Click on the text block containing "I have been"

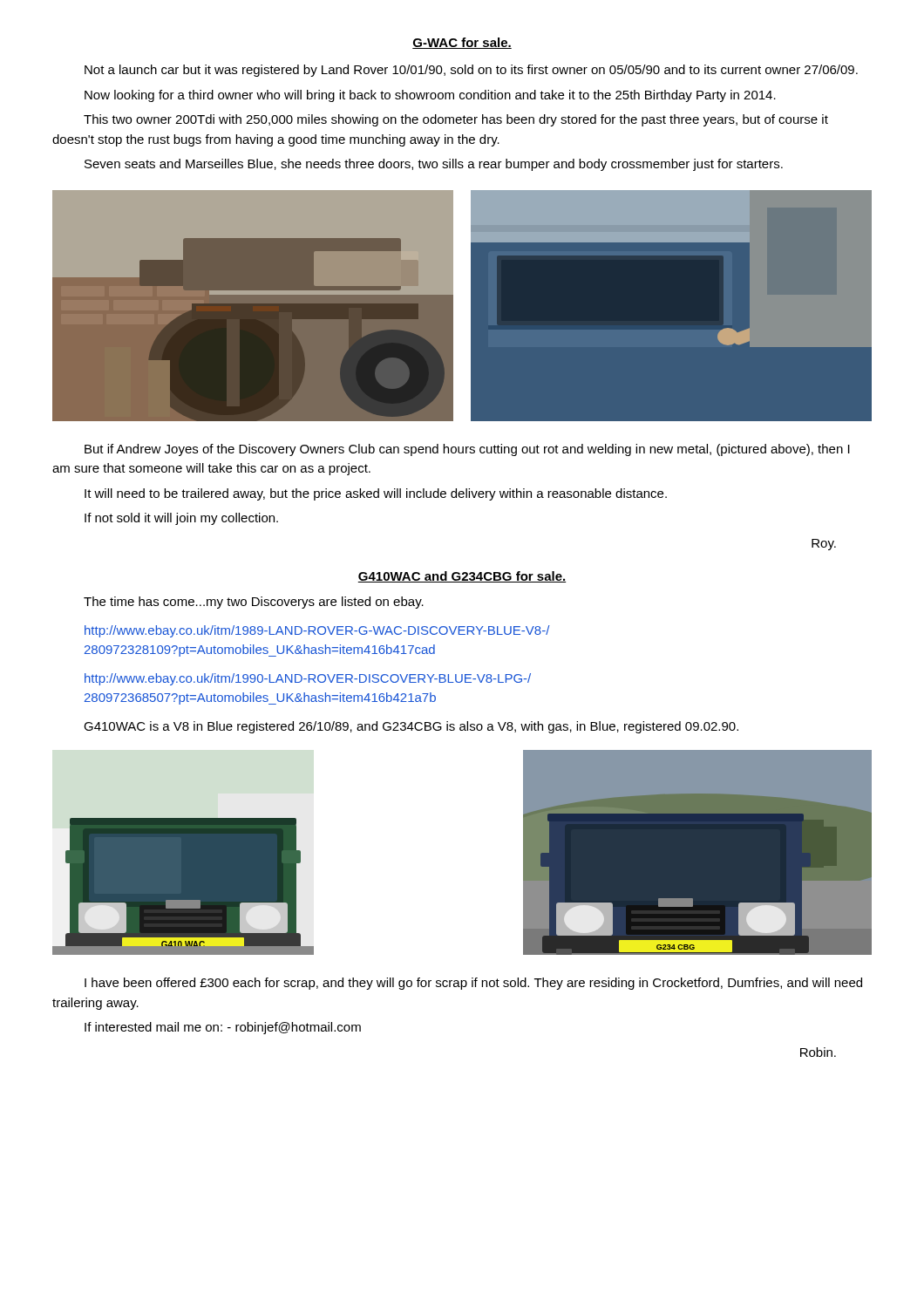pyautogui.click(x=458, y=992)
